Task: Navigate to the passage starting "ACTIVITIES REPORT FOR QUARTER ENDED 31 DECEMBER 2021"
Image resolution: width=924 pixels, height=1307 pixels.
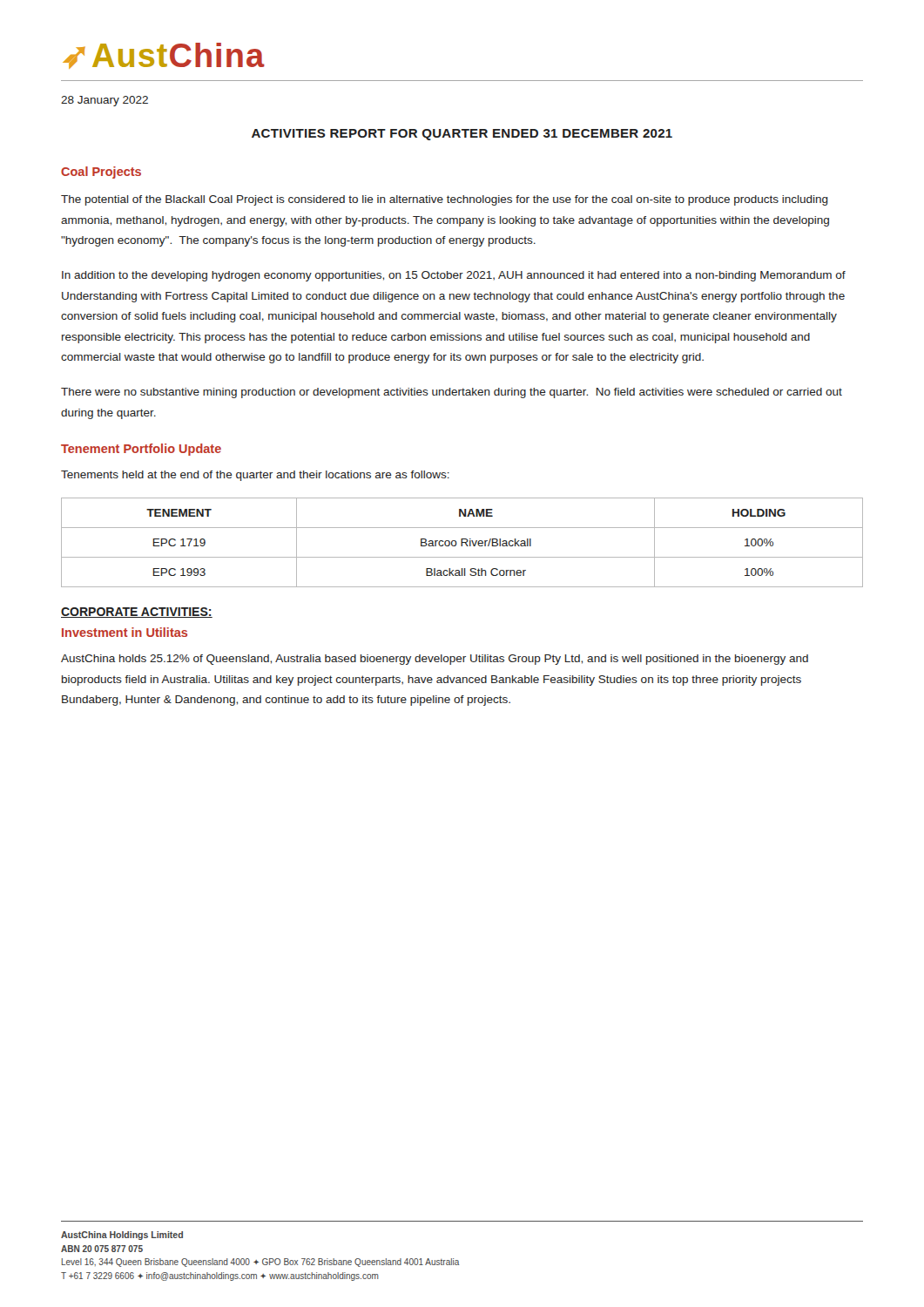Action: (462, 133)
